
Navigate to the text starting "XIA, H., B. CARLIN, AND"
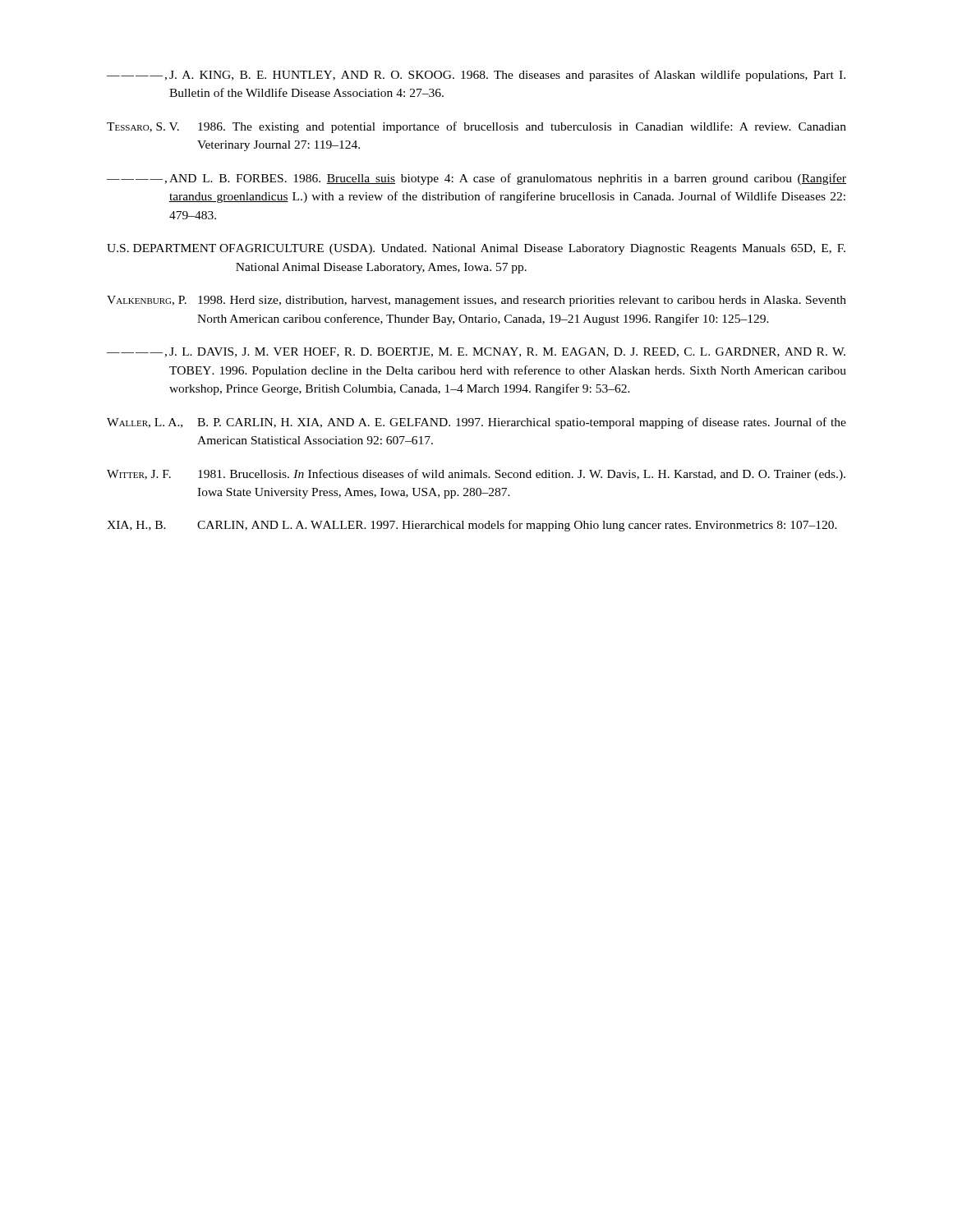point(476,525)
